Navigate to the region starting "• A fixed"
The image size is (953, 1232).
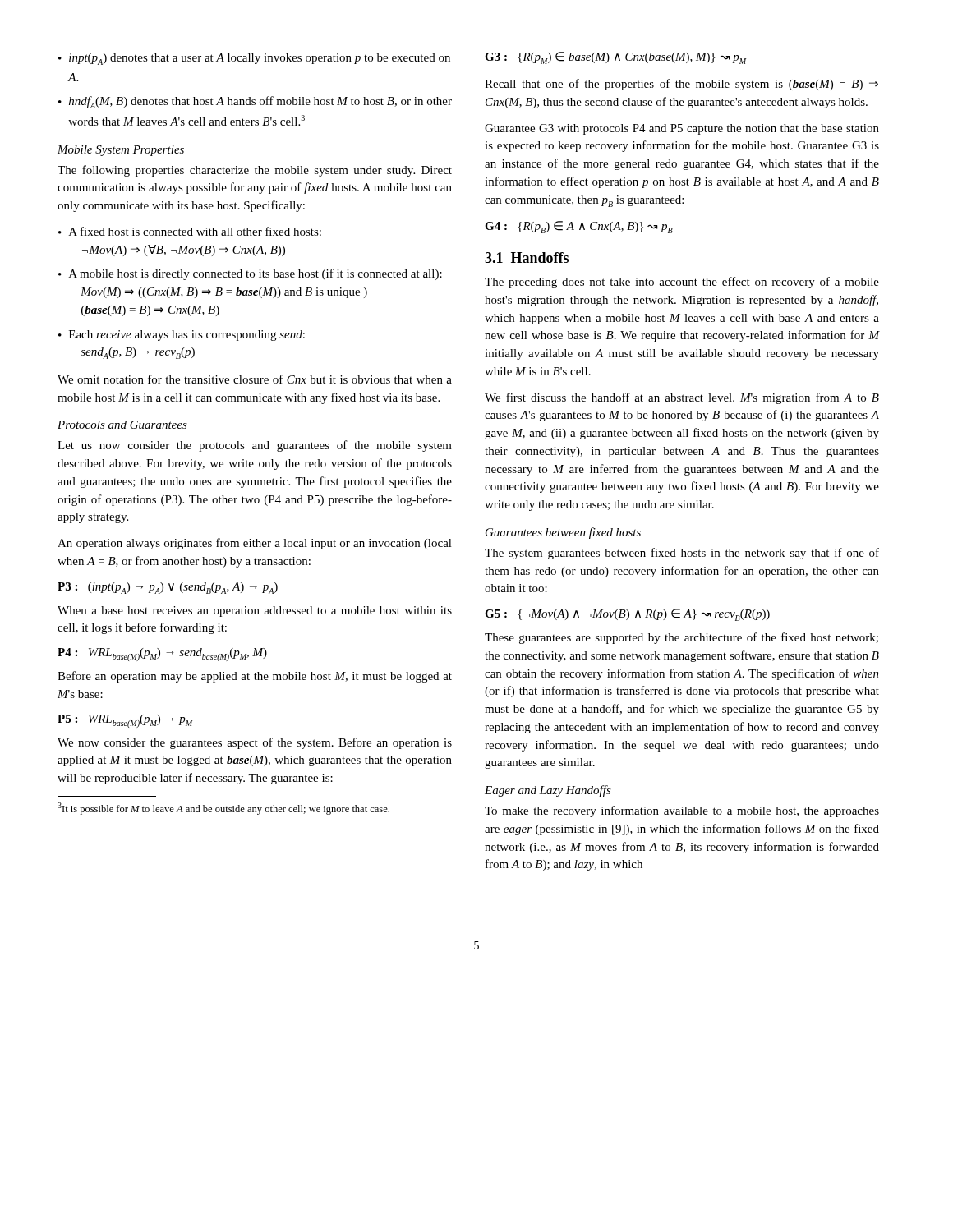[190, 241]
